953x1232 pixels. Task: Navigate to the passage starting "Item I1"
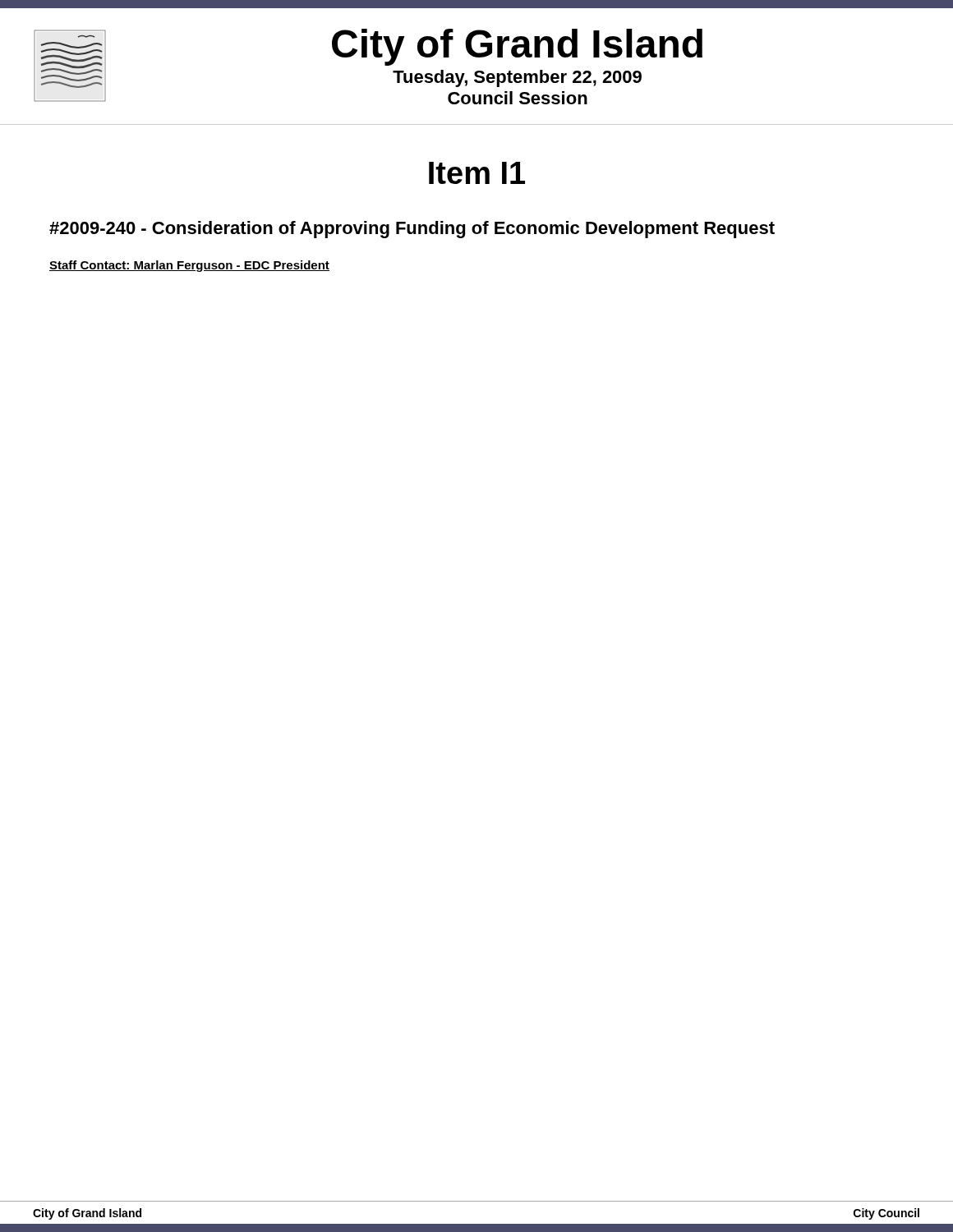476,173
